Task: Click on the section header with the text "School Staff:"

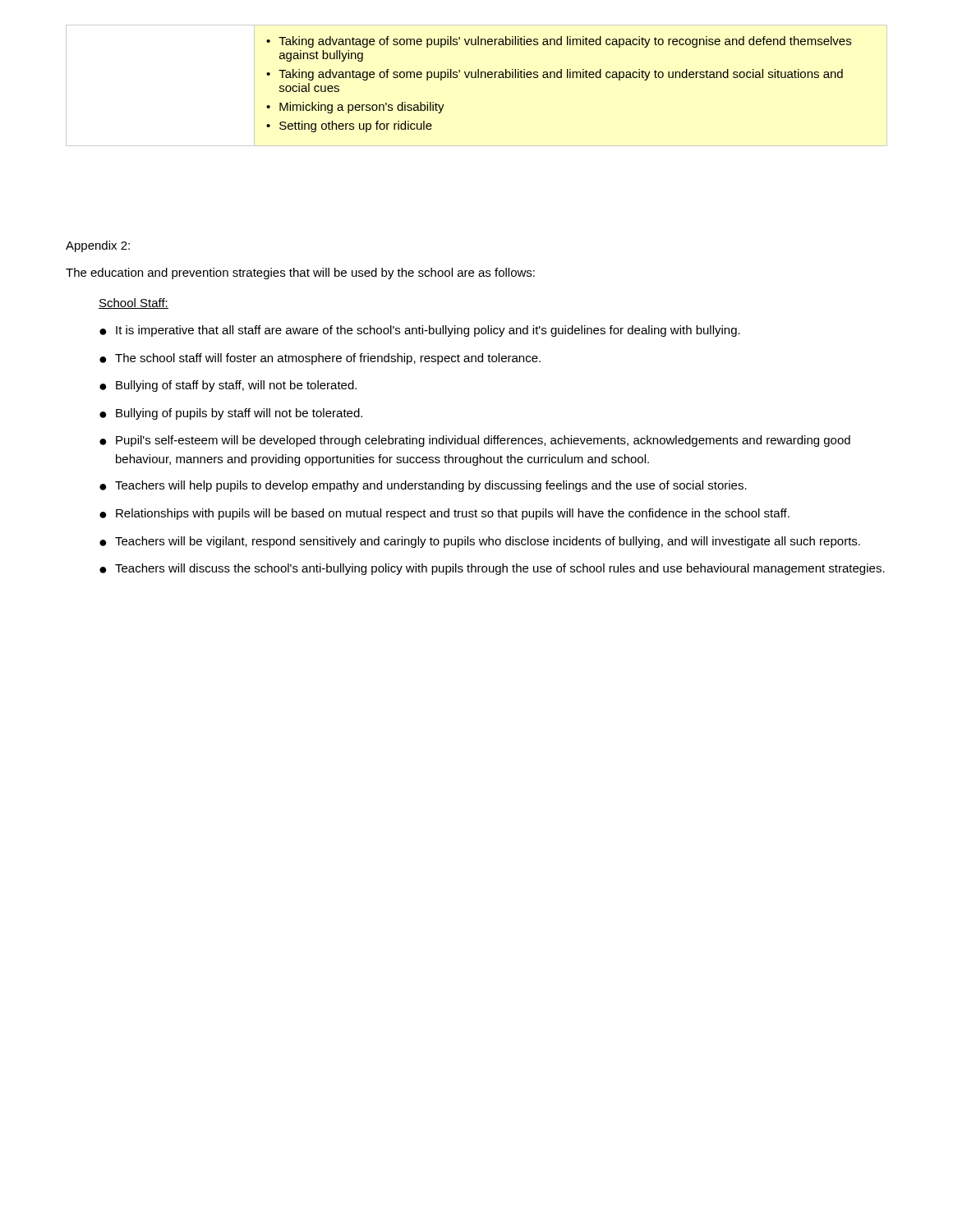Action: pyautogui.click(x=133, y=303)
